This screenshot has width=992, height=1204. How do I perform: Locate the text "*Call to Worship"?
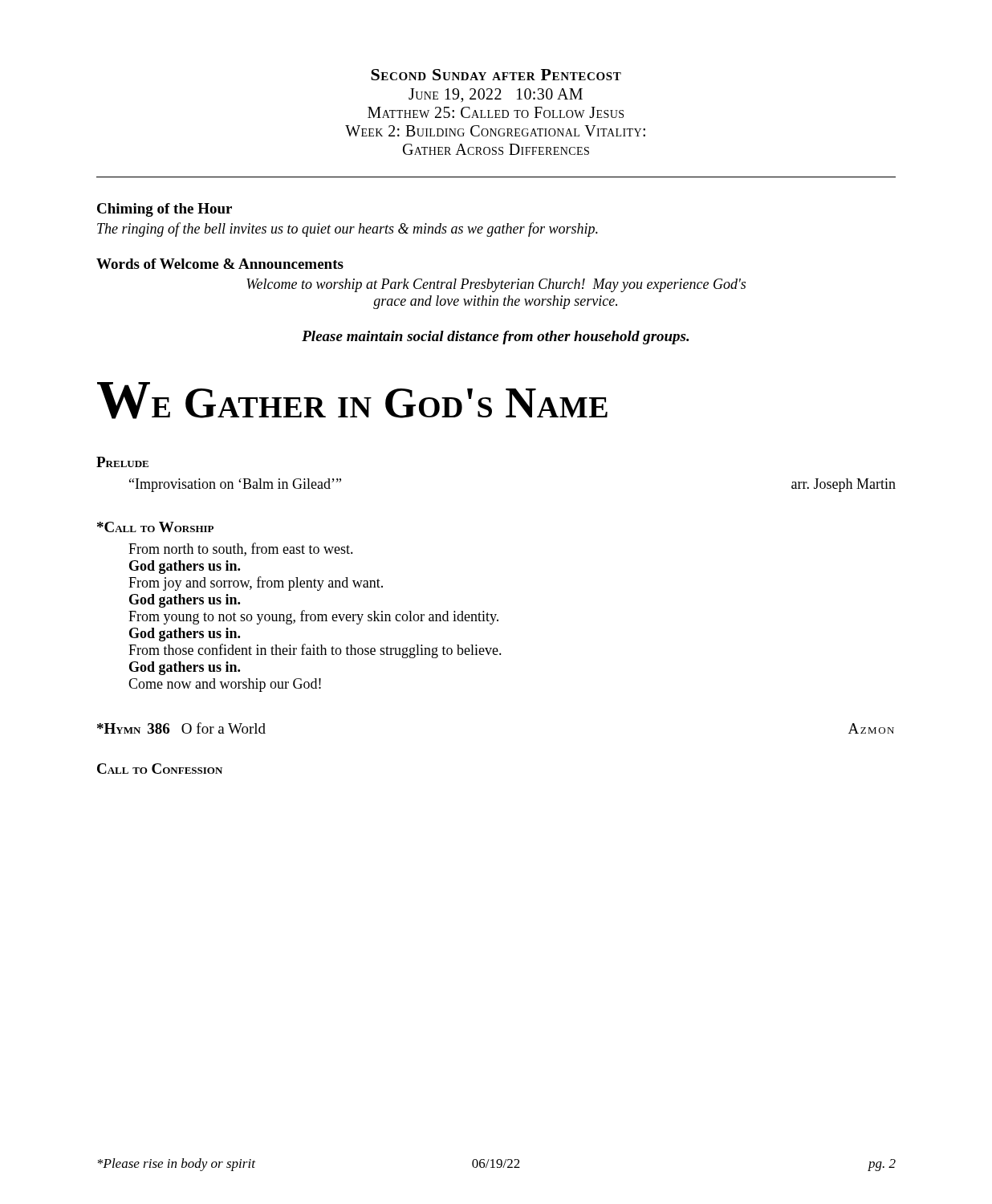155,527
